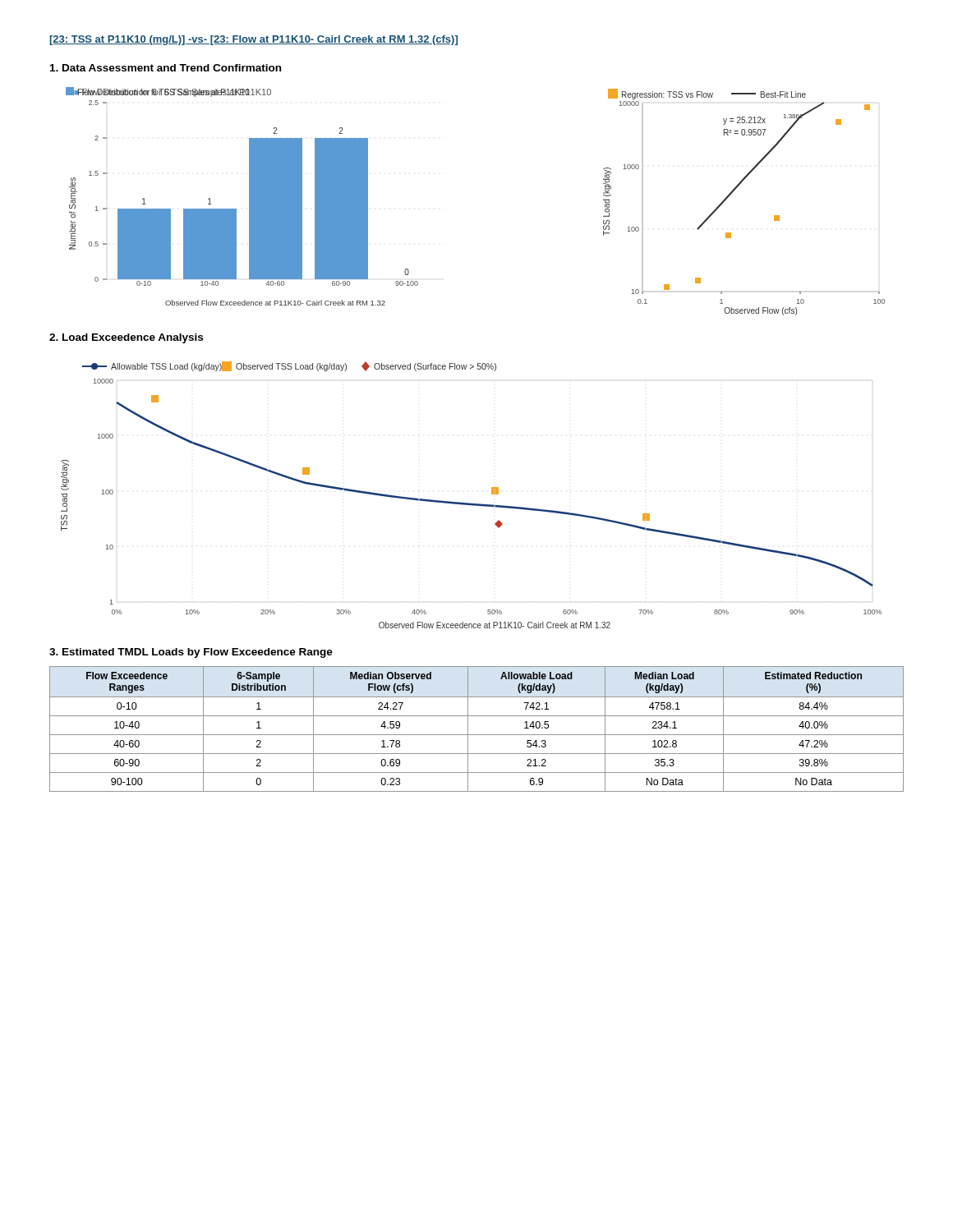
Task: Click the section header that begins "1. Data Assessment"
Action: pyautogui.click(x=166, y=68)
